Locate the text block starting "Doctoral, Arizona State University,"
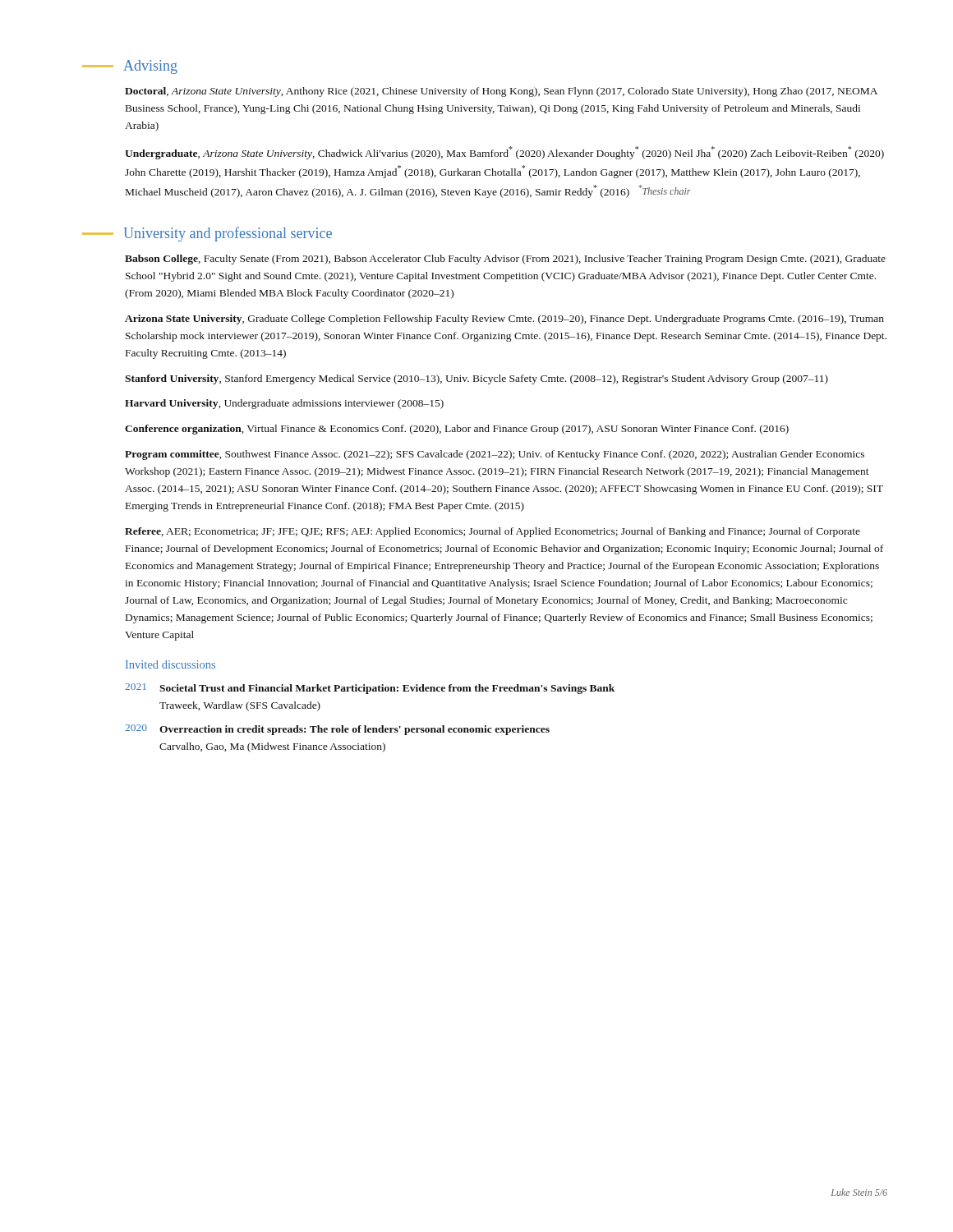953x1232 pixels. coord(501,108)
